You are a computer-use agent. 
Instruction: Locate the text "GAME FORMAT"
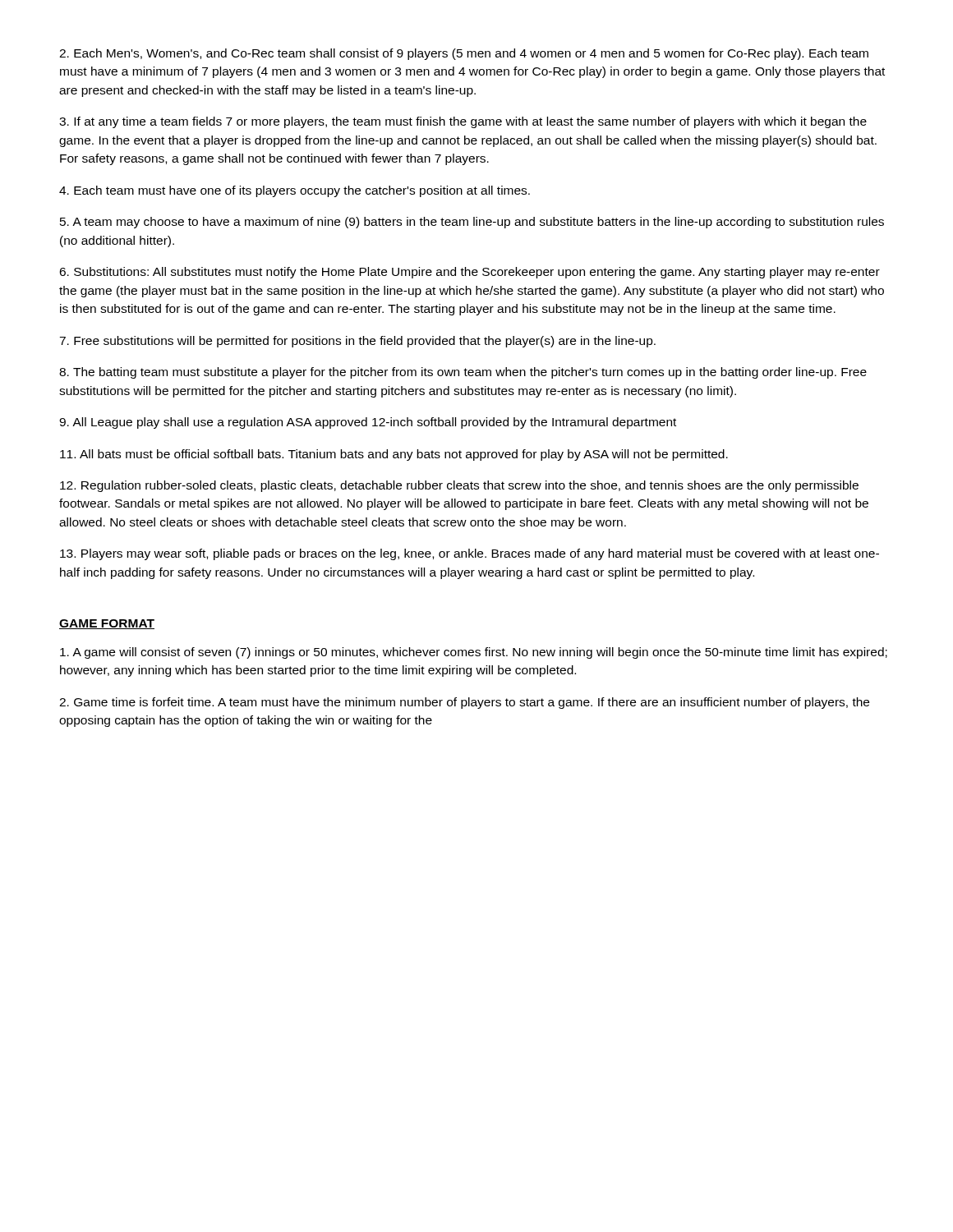pyautogui.click(x=107, y=623)
